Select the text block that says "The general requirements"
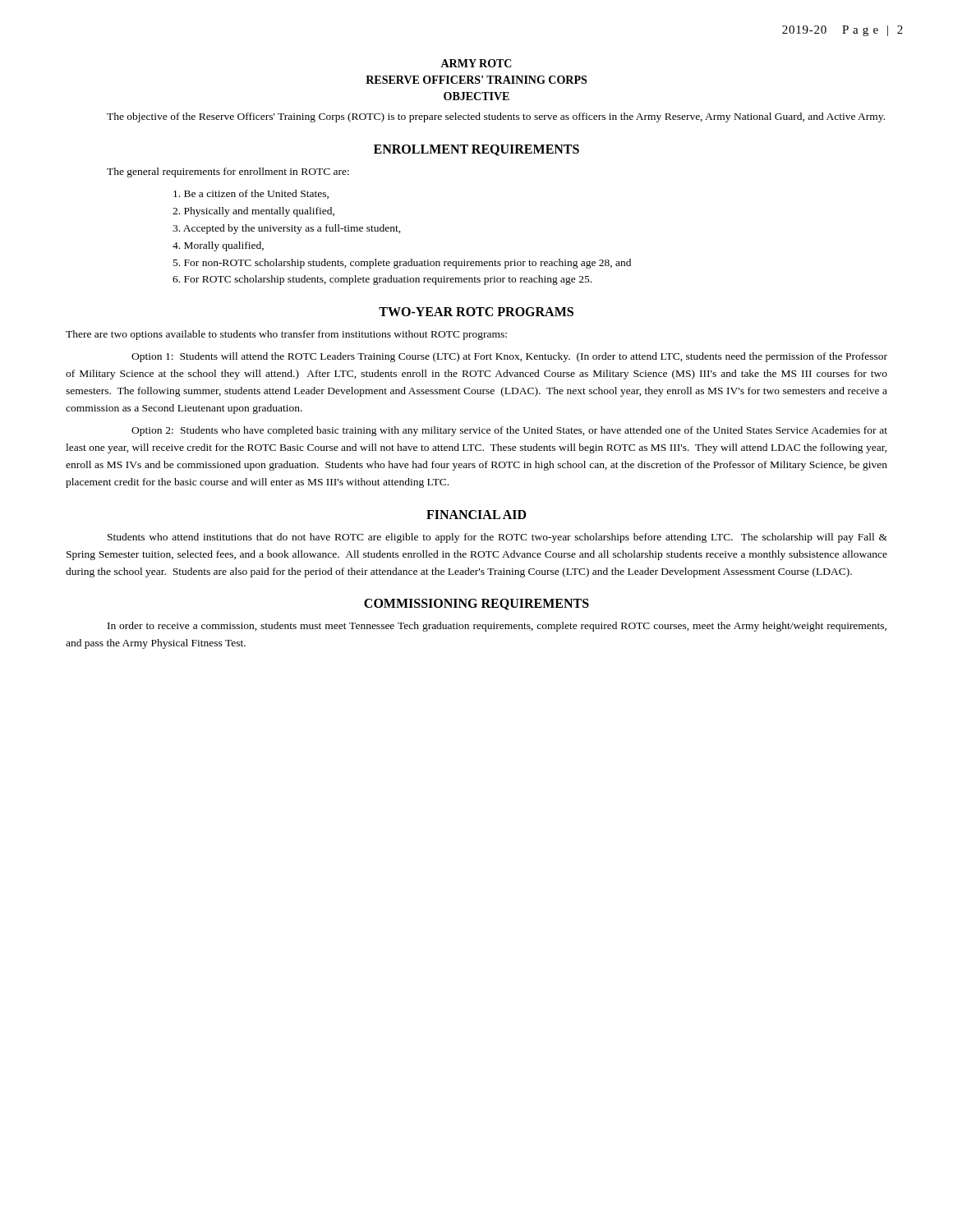953x1232 pixels. tap(228, 171)
